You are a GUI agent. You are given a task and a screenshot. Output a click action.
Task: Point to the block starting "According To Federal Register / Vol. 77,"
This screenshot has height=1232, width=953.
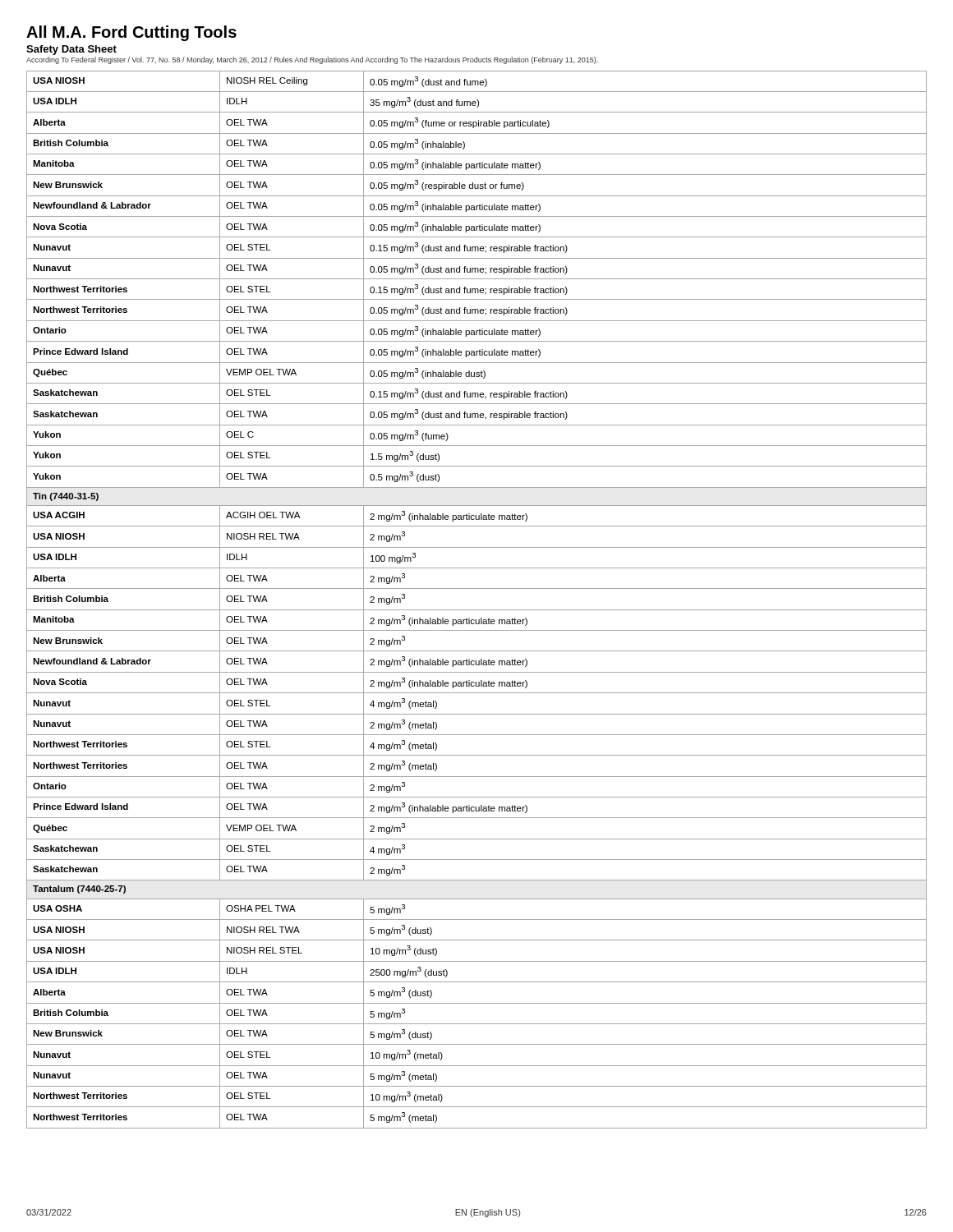click(476, 61)
